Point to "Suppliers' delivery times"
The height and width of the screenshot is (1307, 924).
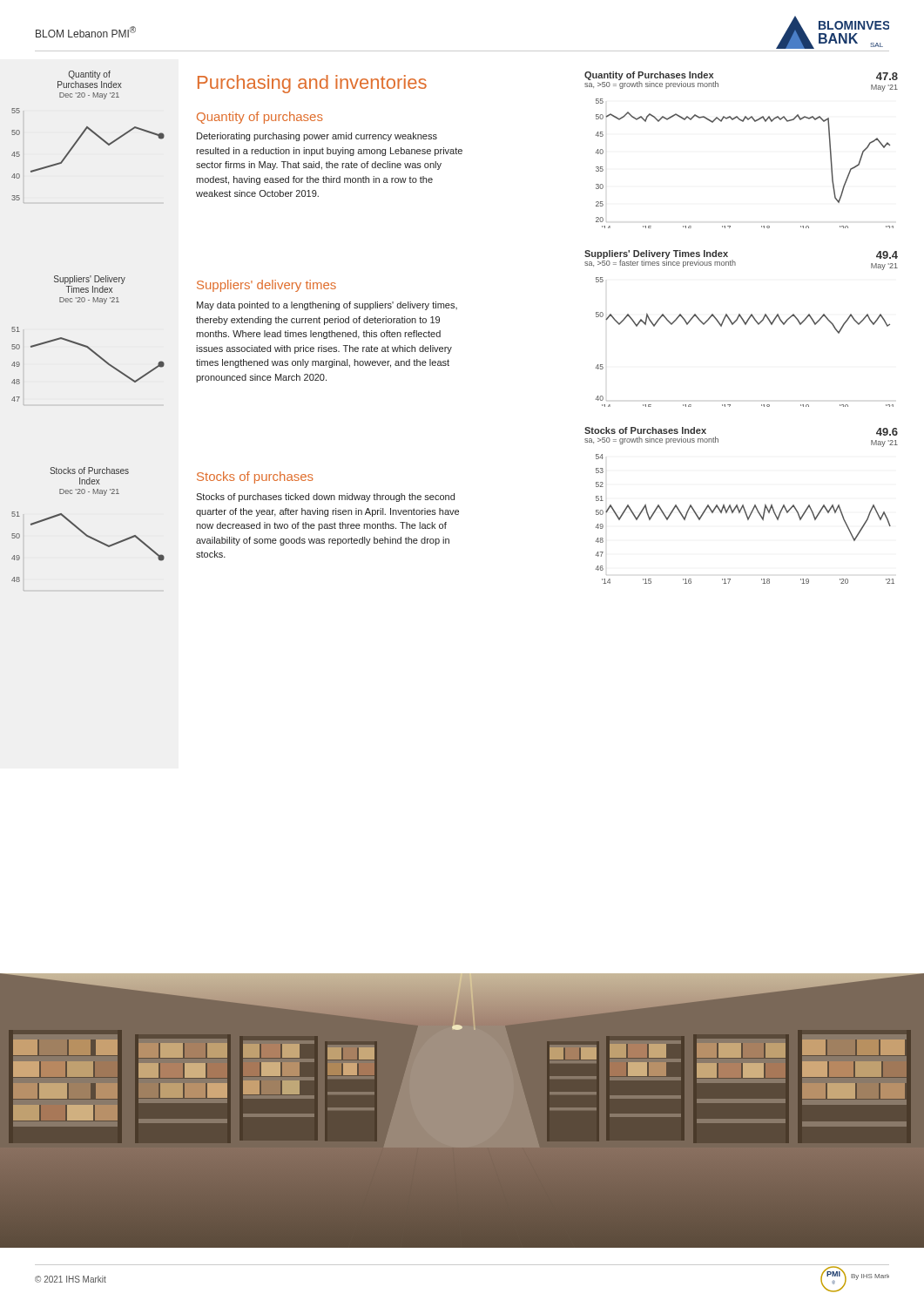[x=266, y=284]
